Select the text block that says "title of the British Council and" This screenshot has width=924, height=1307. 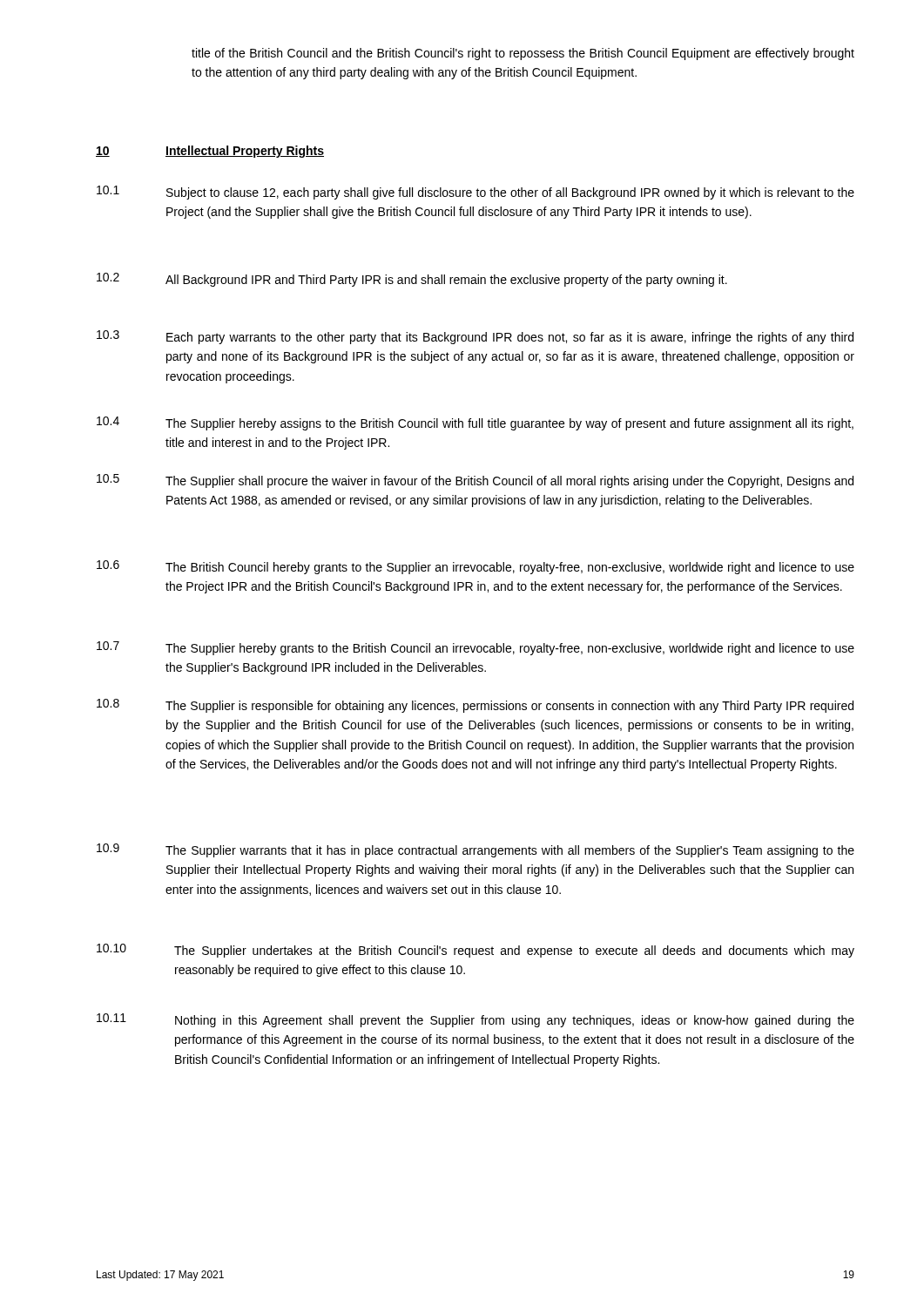[523, 63]
